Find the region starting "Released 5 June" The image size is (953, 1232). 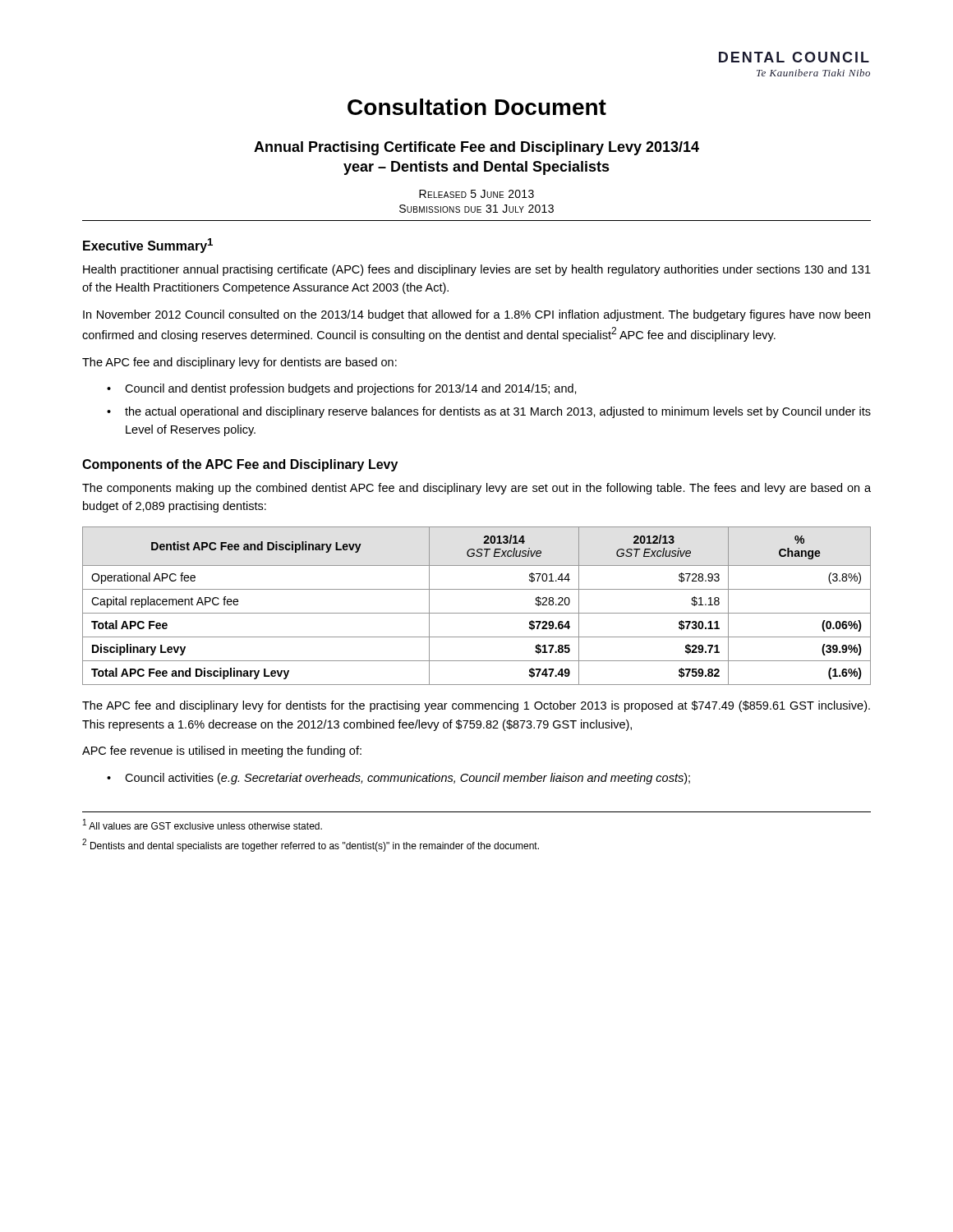click(x=476, y=193)
